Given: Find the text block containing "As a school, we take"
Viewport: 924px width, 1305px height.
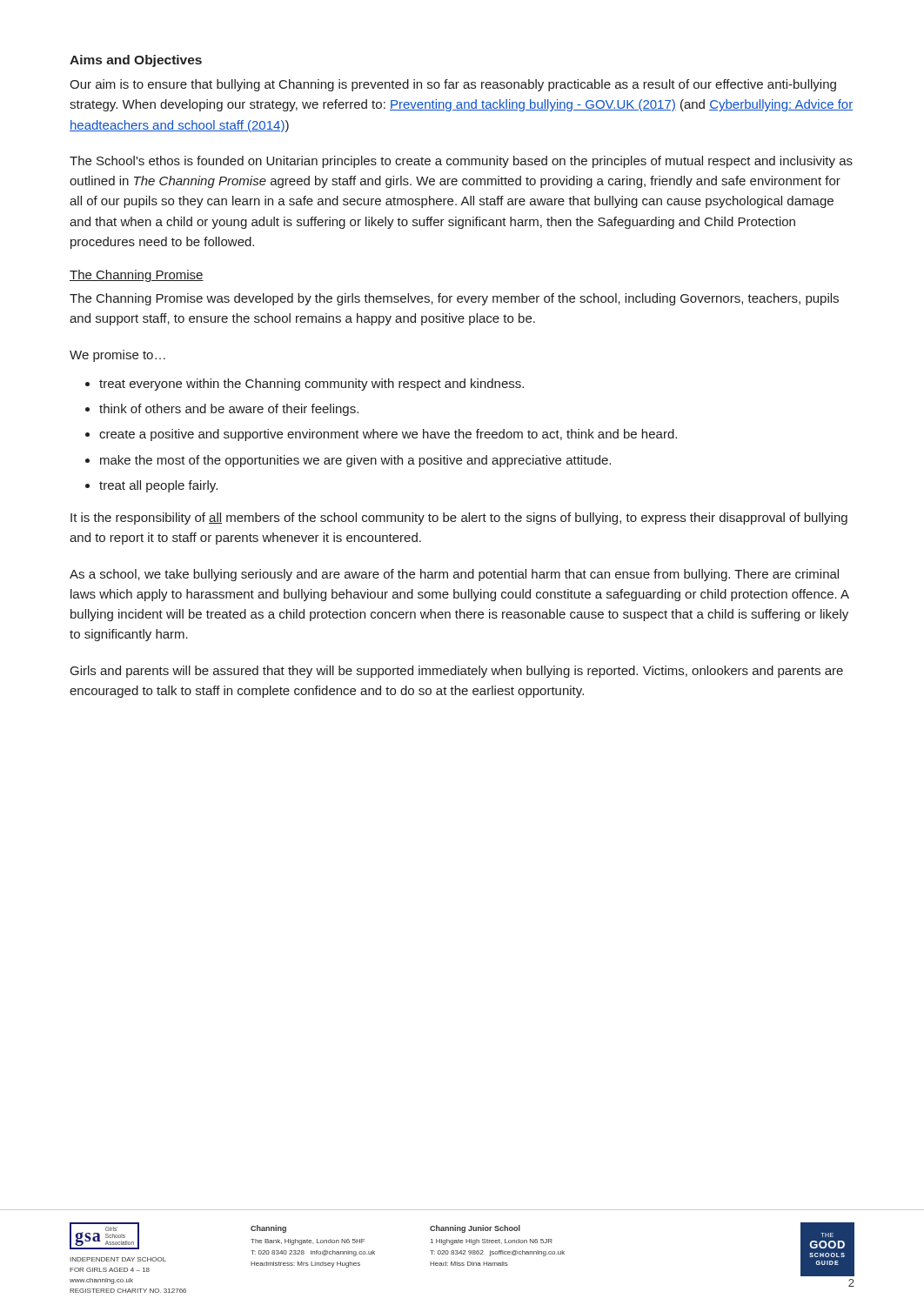Looking at the screenshot, I should pos(459,604).
